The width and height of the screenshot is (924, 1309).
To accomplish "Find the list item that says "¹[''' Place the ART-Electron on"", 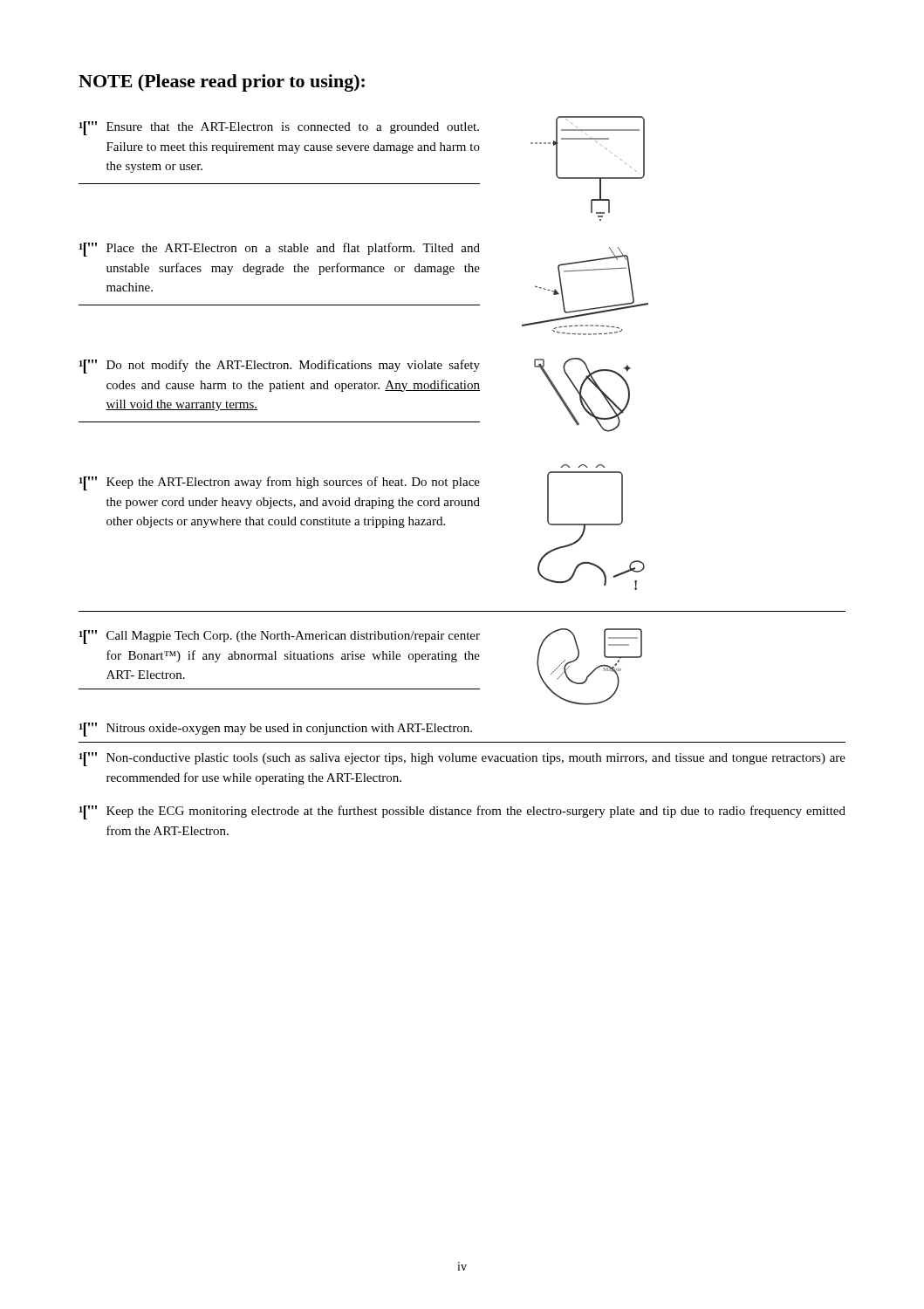I will [x=279, y=268].
